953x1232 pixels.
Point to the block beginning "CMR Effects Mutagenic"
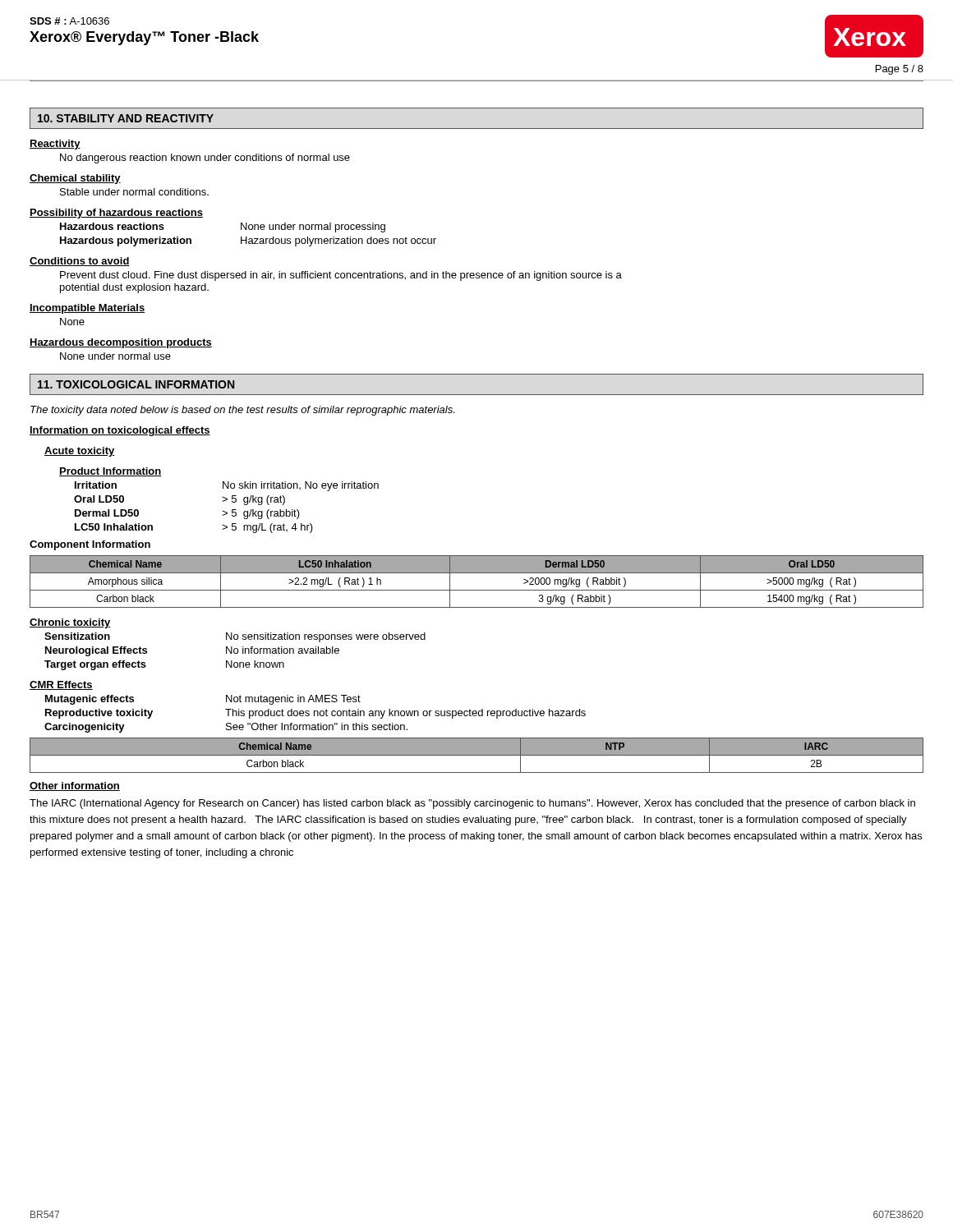[x=476, y=706]
